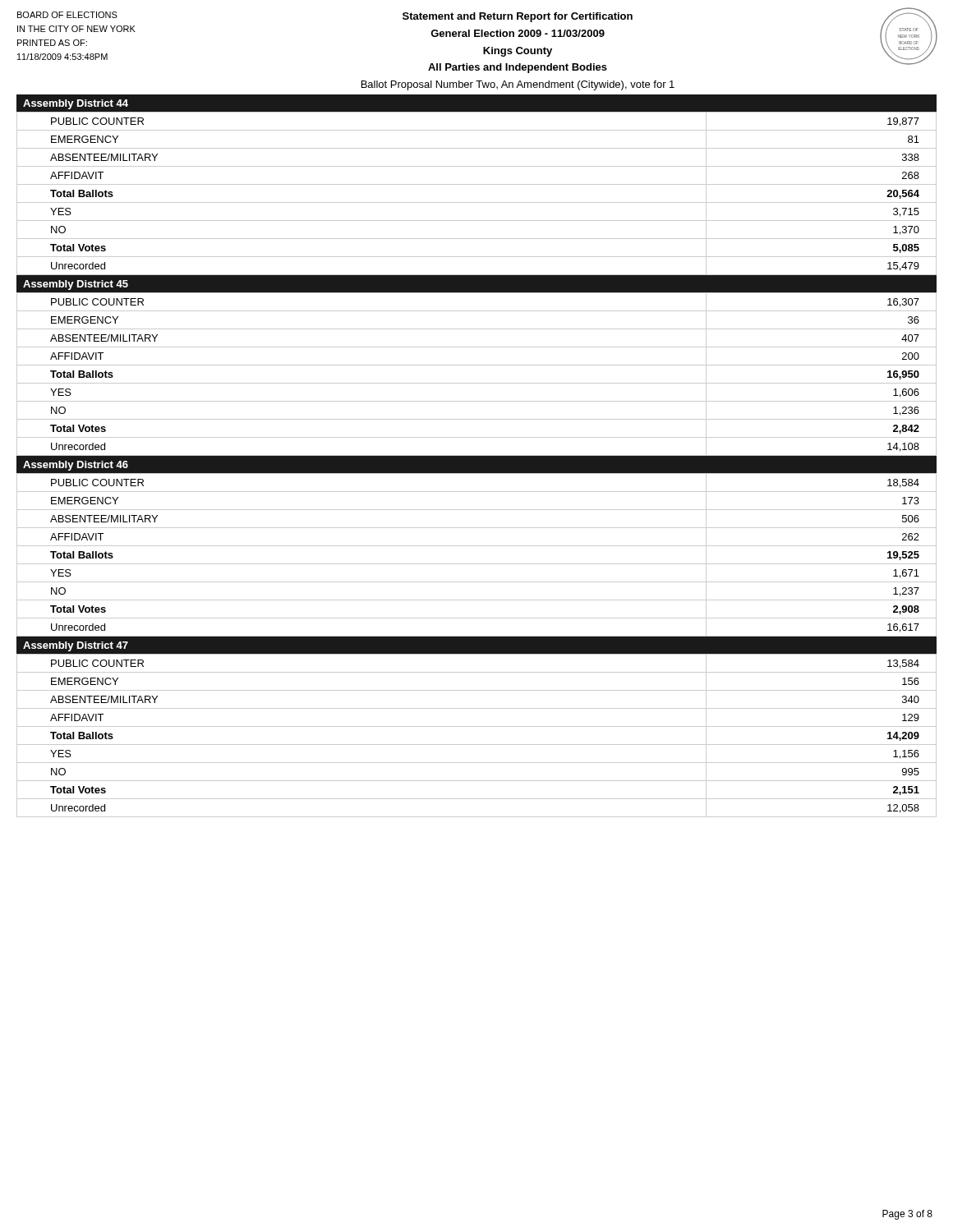Click on the section header with the text "Assembly District 47"
This screenshot has width=953, height=1232.
pos(76,645)
